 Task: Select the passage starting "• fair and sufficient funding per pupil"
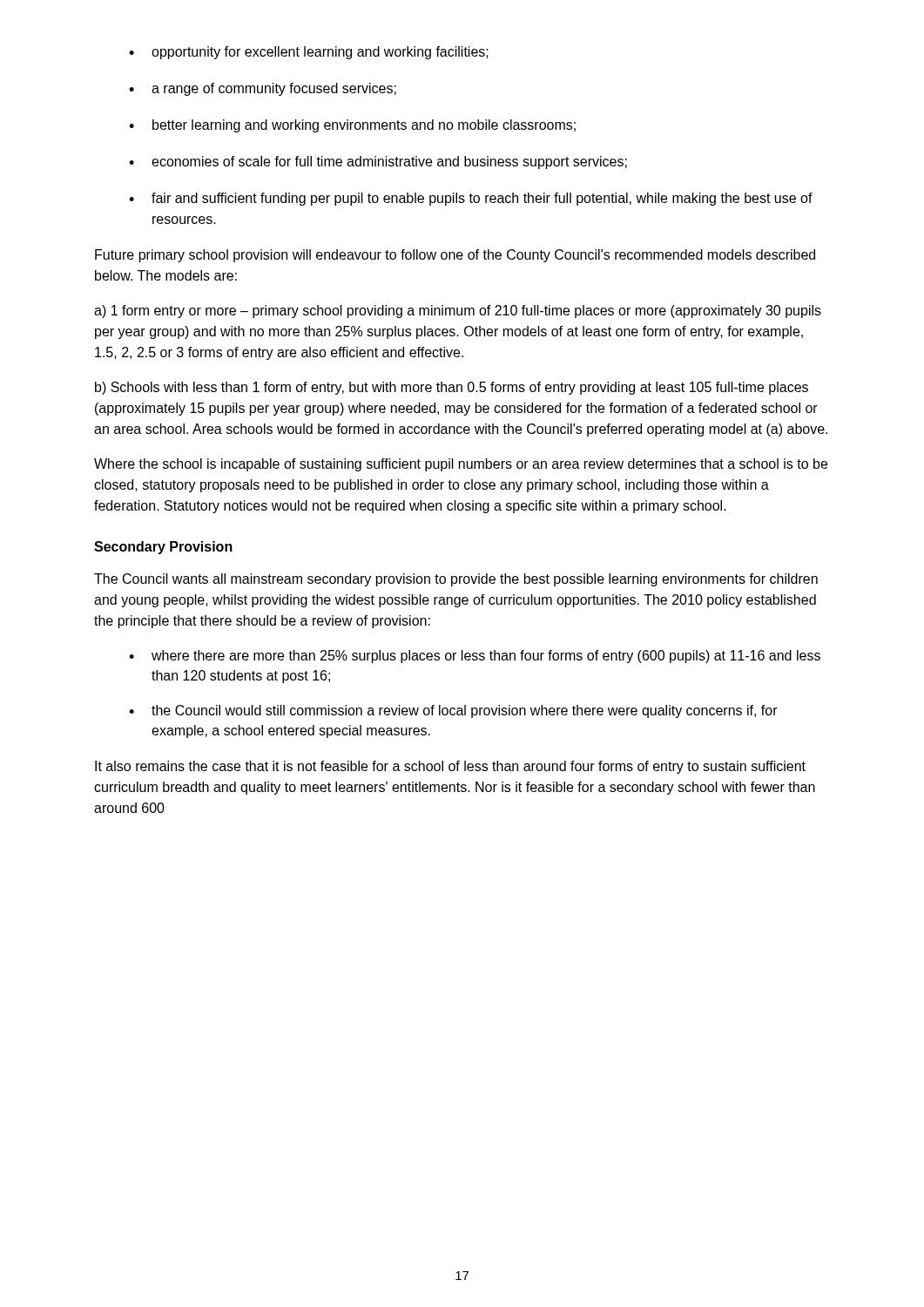[x=479, y=209]
